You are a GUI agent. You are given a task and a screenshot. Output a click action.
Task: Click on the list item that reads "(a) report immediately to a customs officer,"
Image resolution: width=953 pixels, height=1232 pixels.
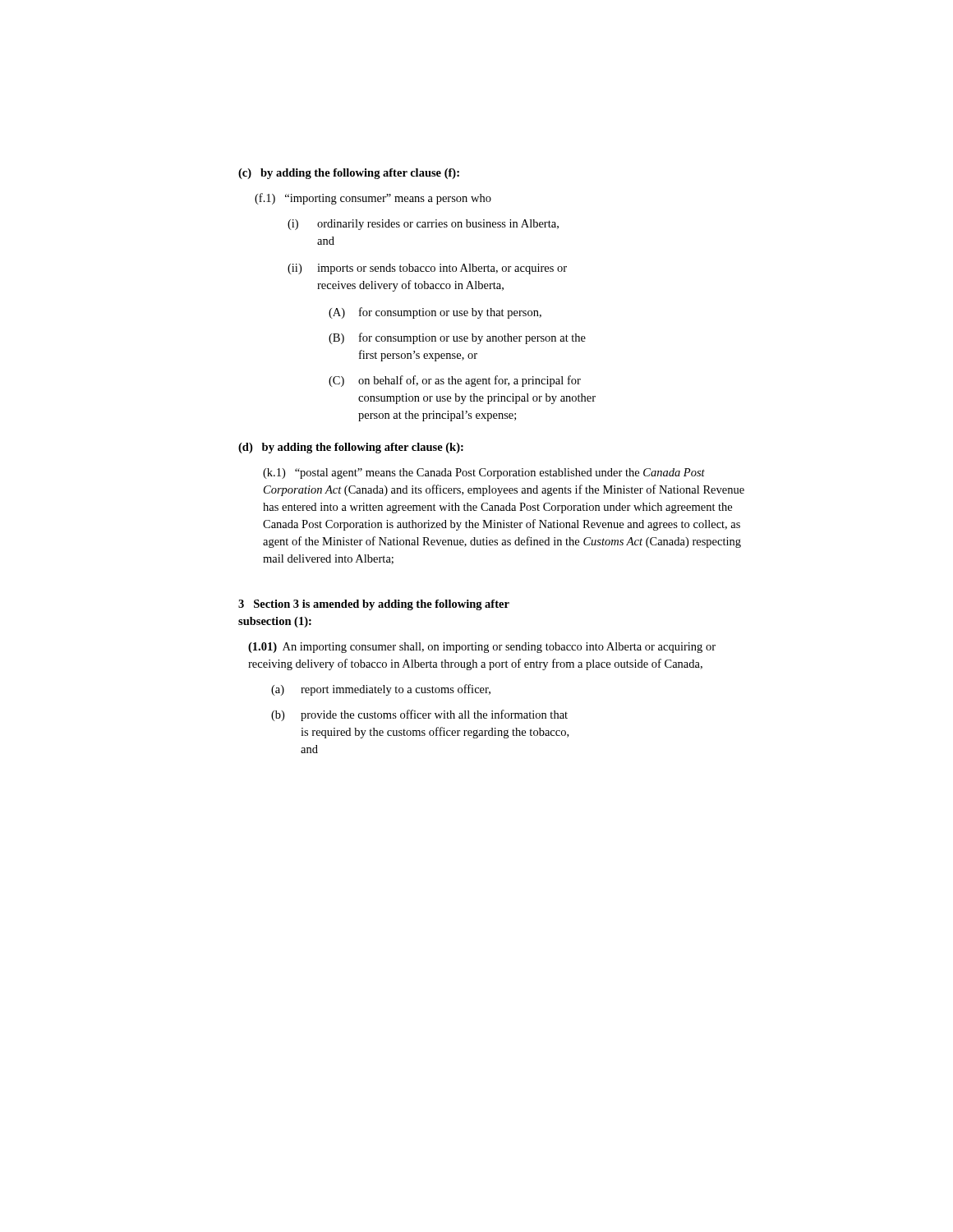pos(381,690)
